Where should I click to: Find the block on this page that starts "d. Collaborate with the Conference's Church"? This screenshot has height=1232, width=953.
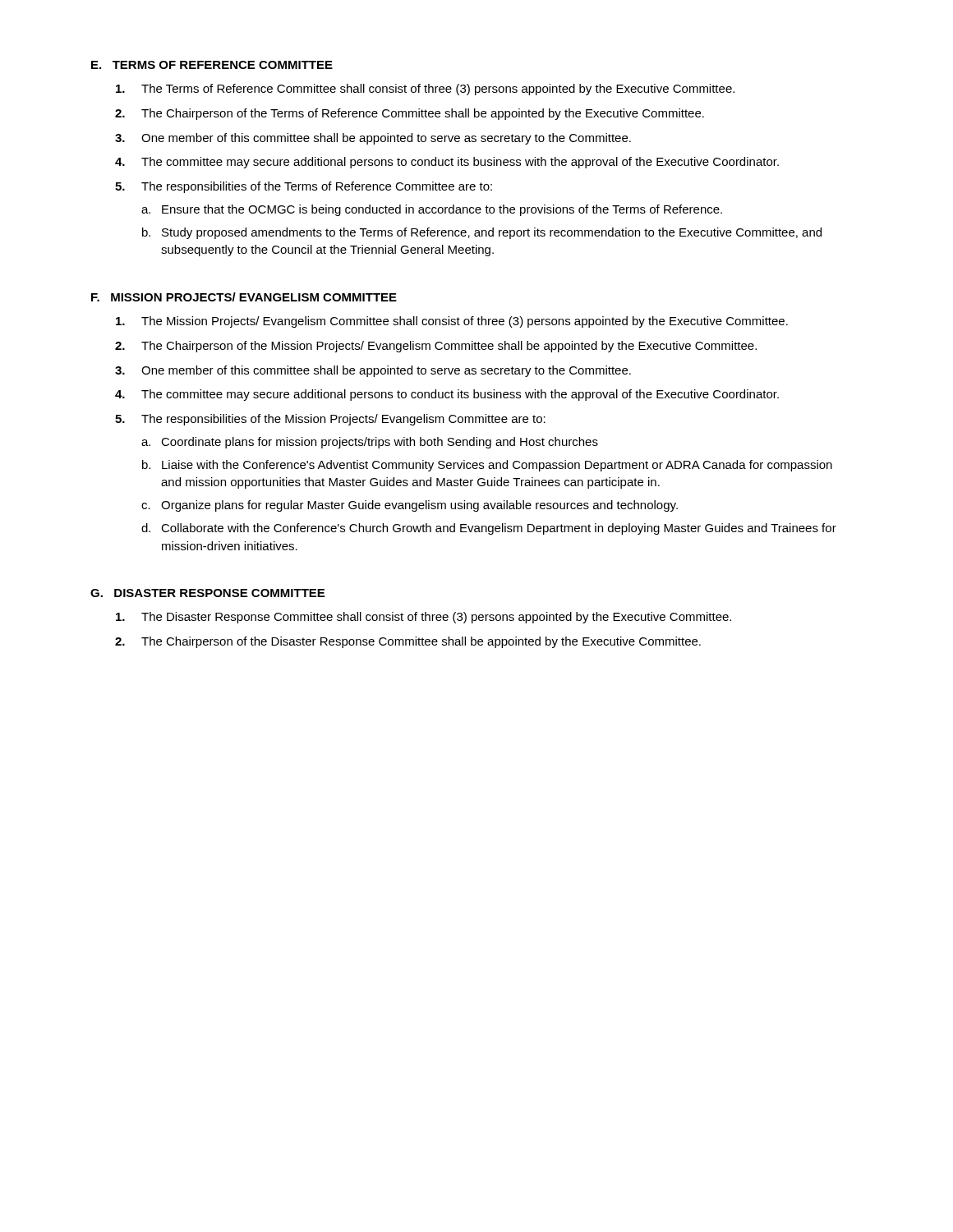pyautogui.click(x=494, y=537)
